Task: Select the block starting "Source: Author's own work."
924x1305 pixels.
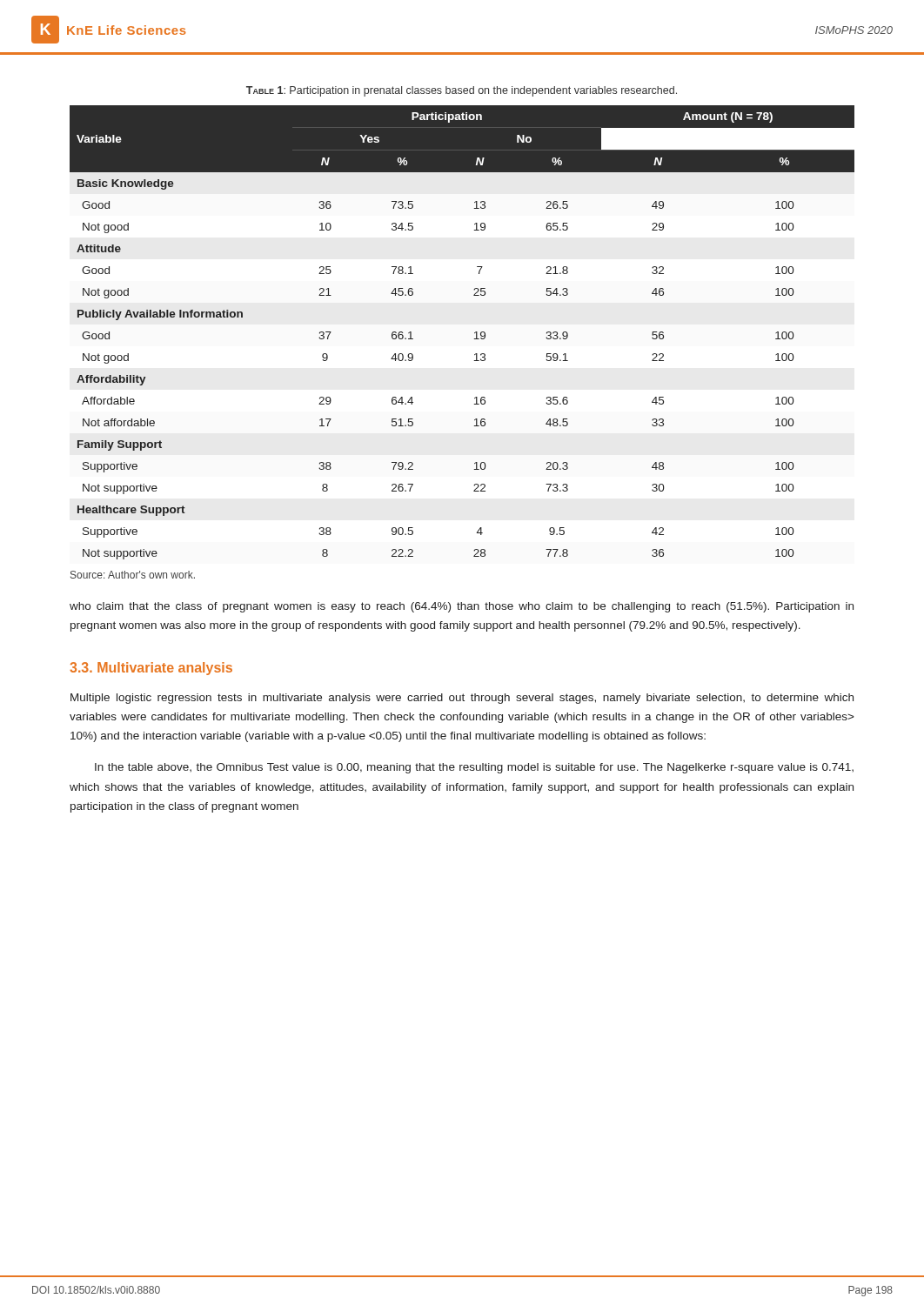Action: [x=133, y=575]
